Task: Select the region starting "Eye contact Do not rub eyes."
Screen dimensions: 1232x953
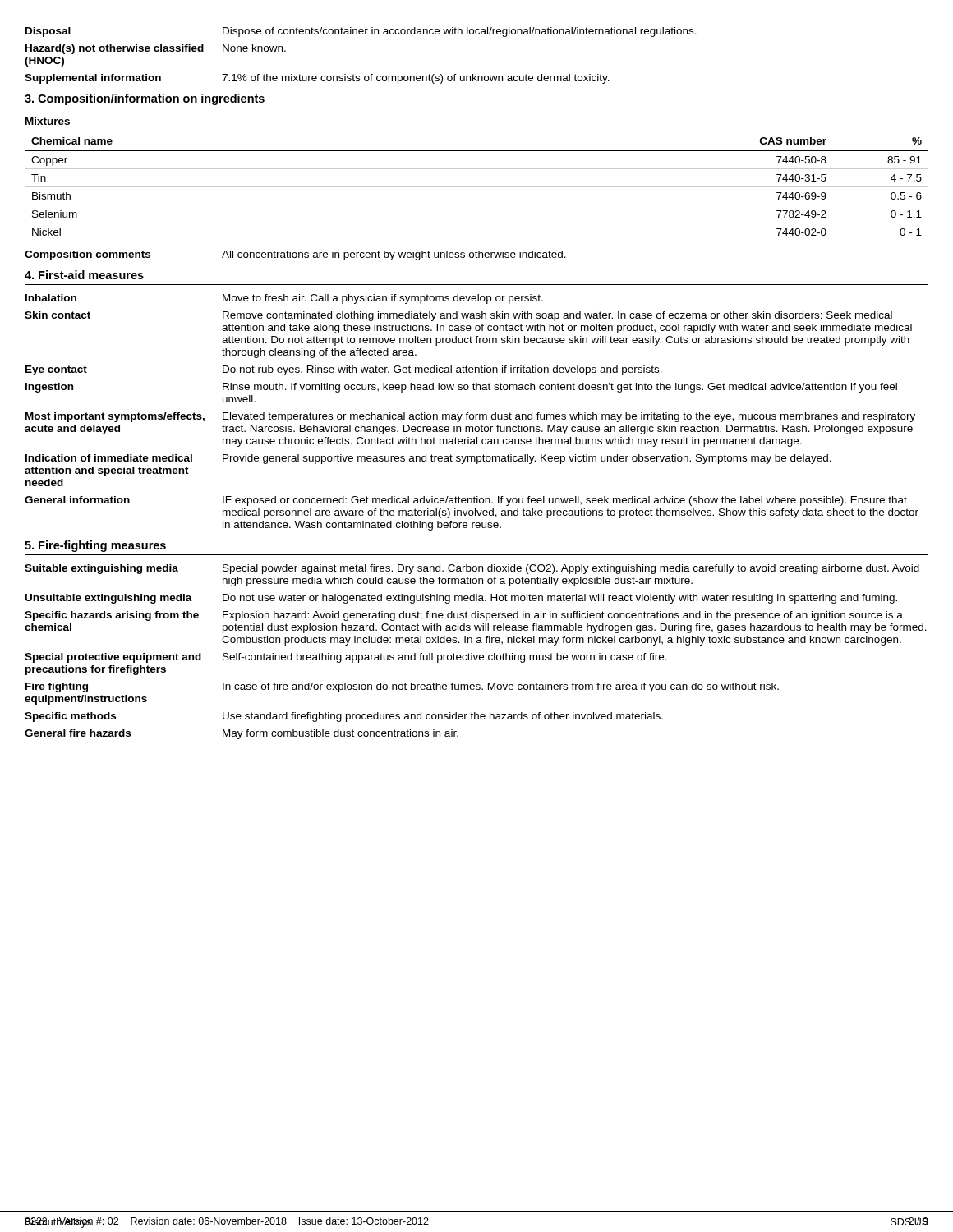Action: (x=476, y=369)
